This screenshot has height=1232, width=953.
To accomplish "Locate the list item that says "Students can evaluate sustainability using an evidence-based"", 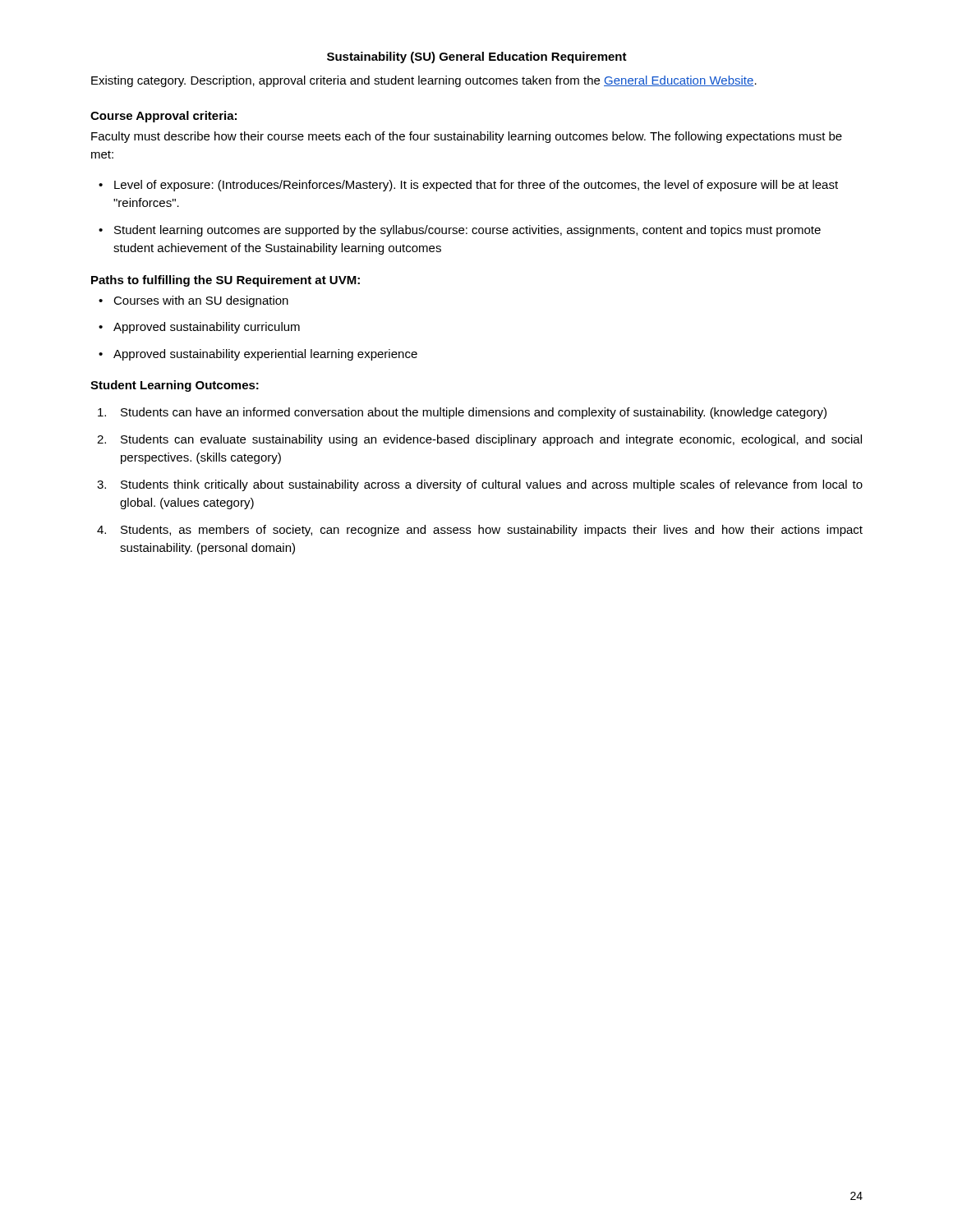I will click(x=491, y=448).
